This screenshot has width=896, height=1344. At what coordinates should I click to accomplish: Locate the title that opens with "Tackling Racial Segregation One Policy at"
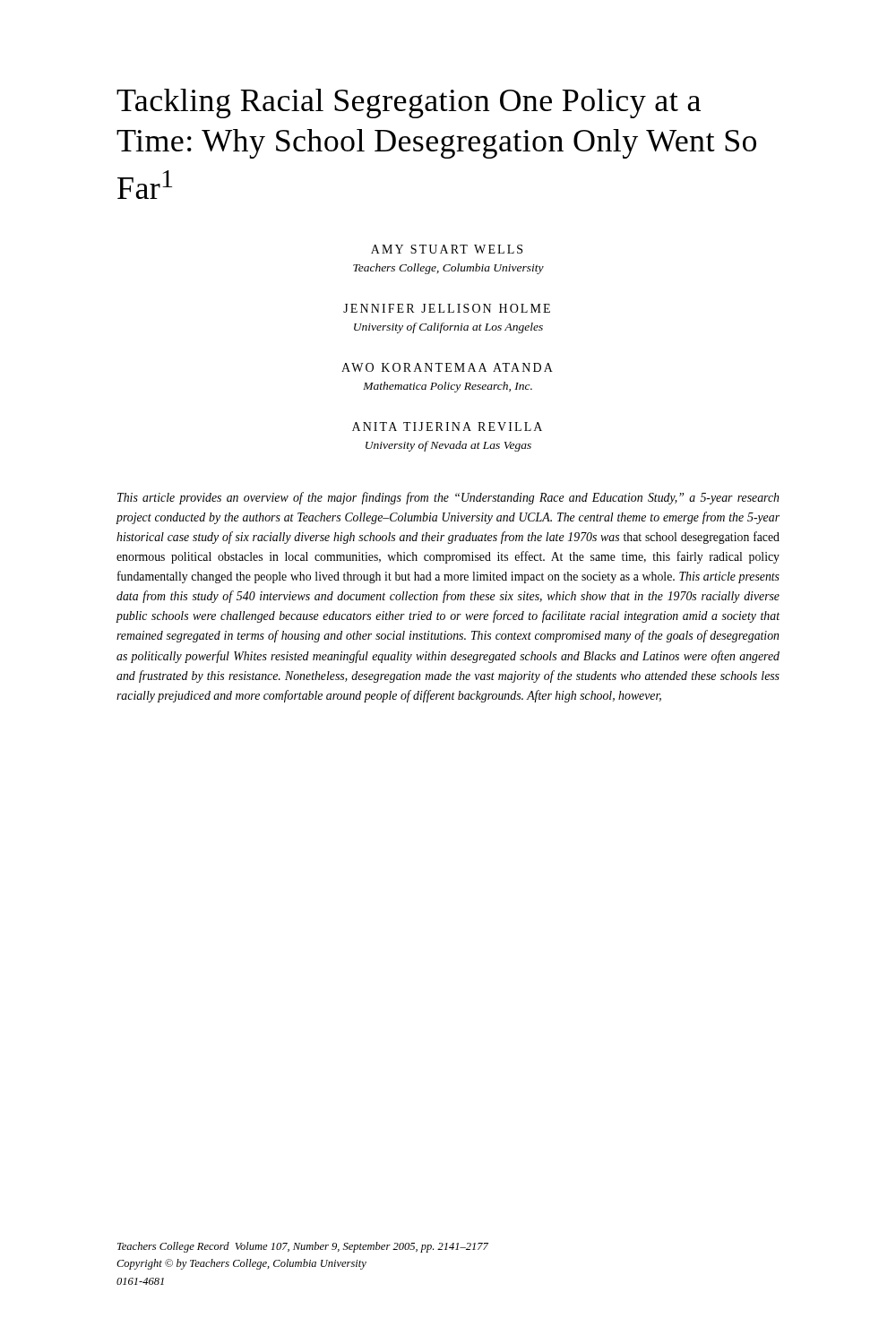437,144
